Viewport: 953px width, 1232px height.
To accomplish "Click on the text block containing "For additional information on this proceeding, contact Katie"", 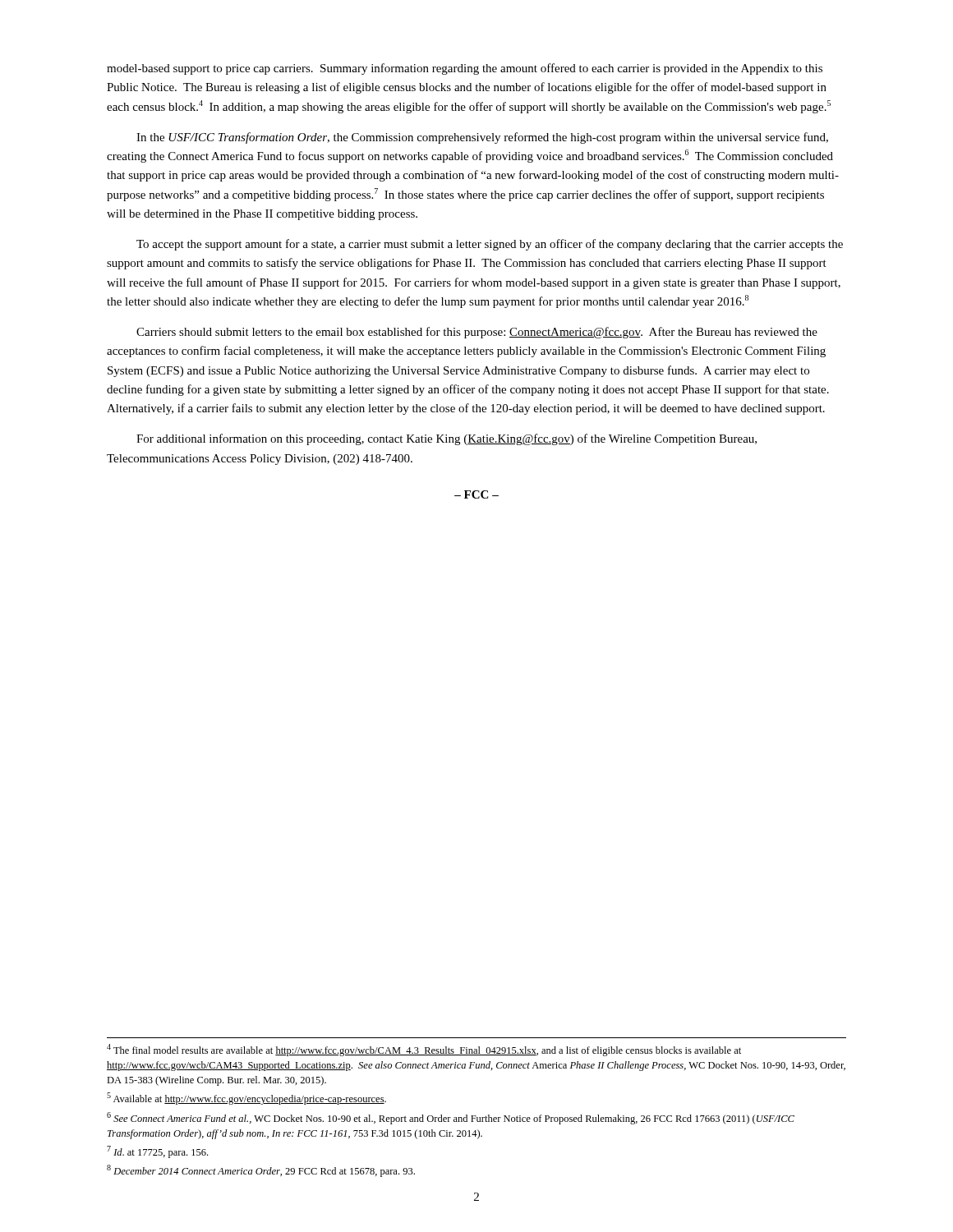I will 432,448.
